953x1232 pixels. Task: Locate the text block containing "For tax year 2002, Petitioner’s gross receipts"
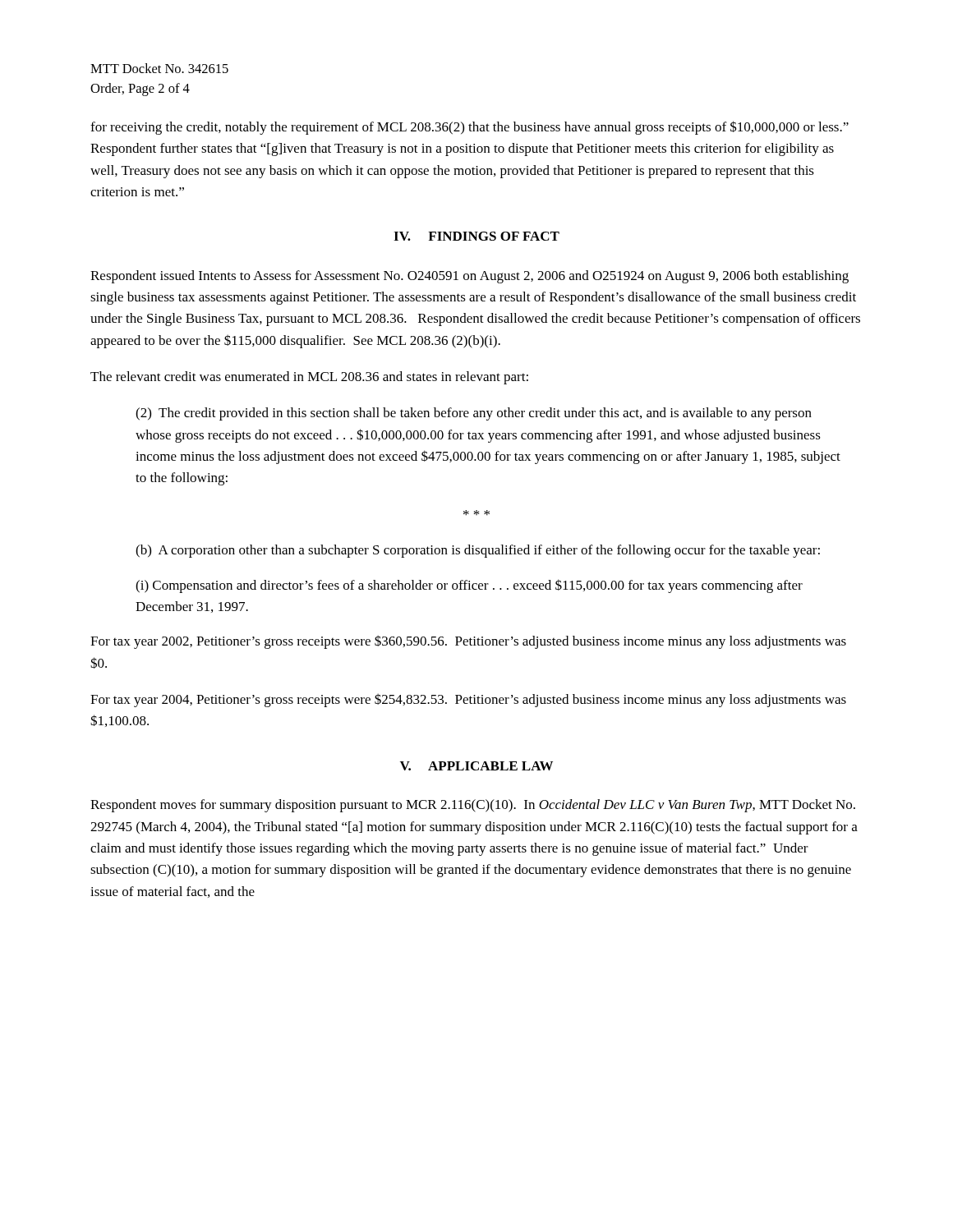pos(468,652)
